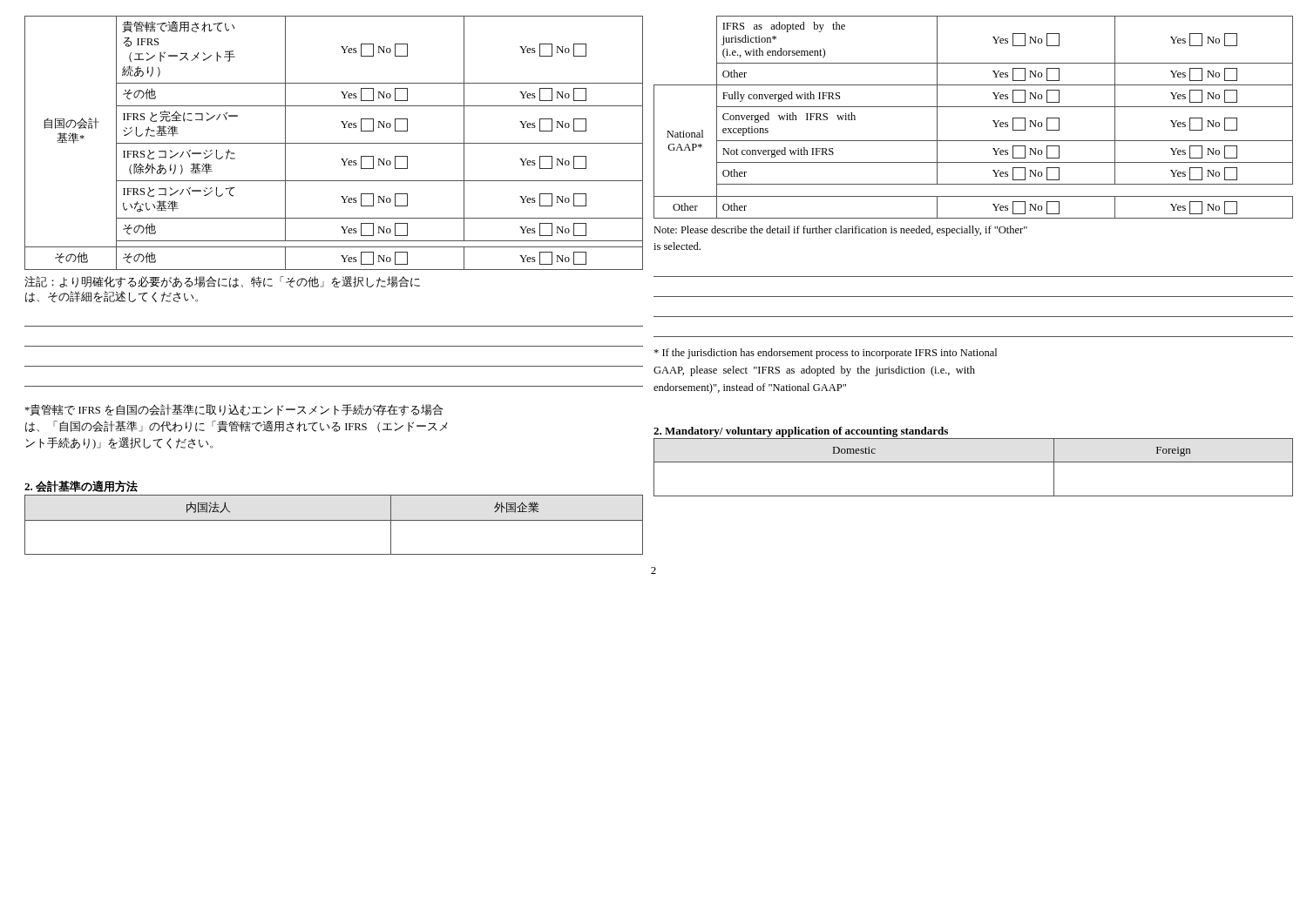Find the block starting "If the jurisdiction has endorsement process to"
This screenshot has height=924, width=1307.
point(825,370)
